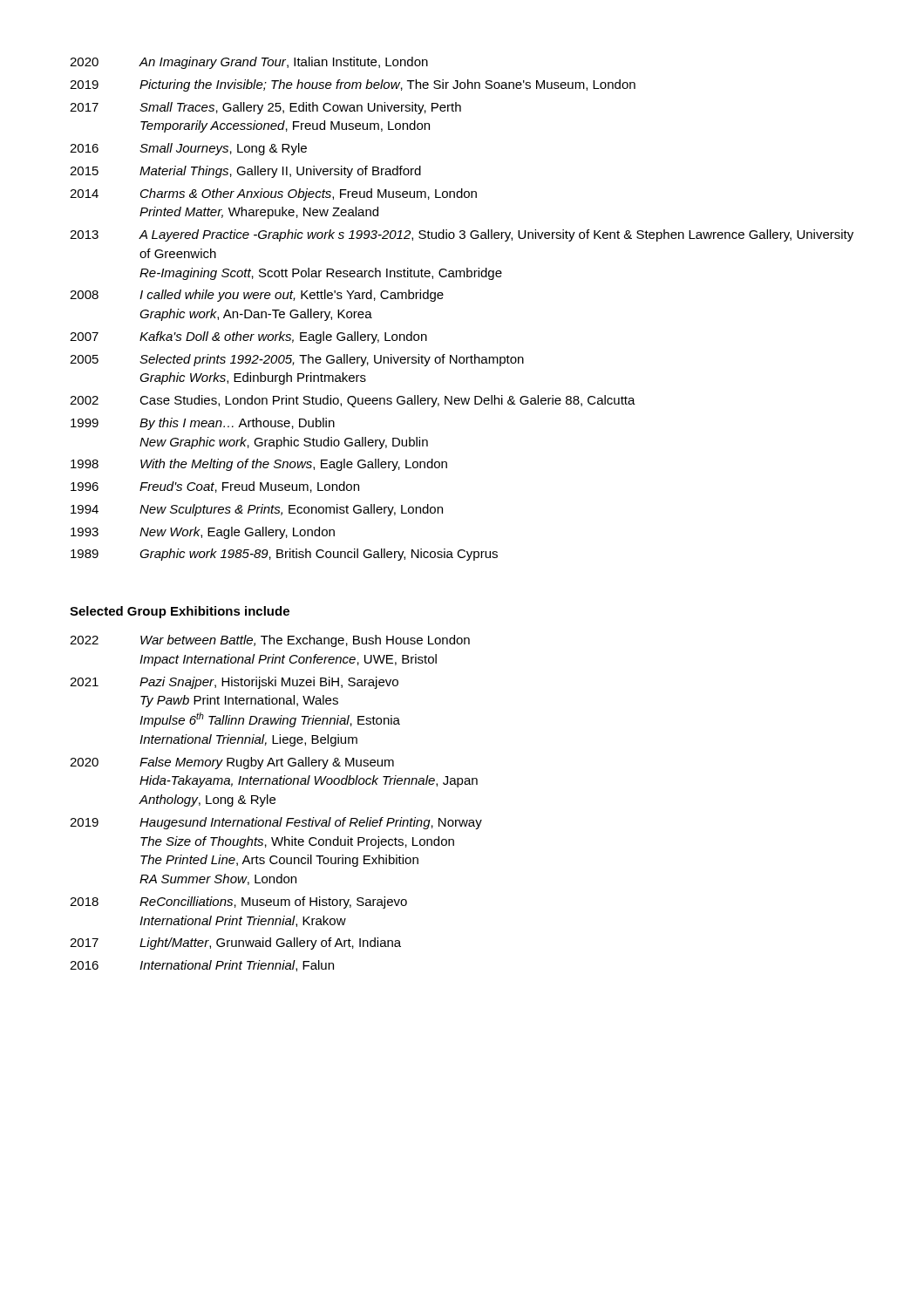This screenshot has height=1308, width=924.
Task: Point to "Selected Group Exhibitions include"
Action: point(180,611)
